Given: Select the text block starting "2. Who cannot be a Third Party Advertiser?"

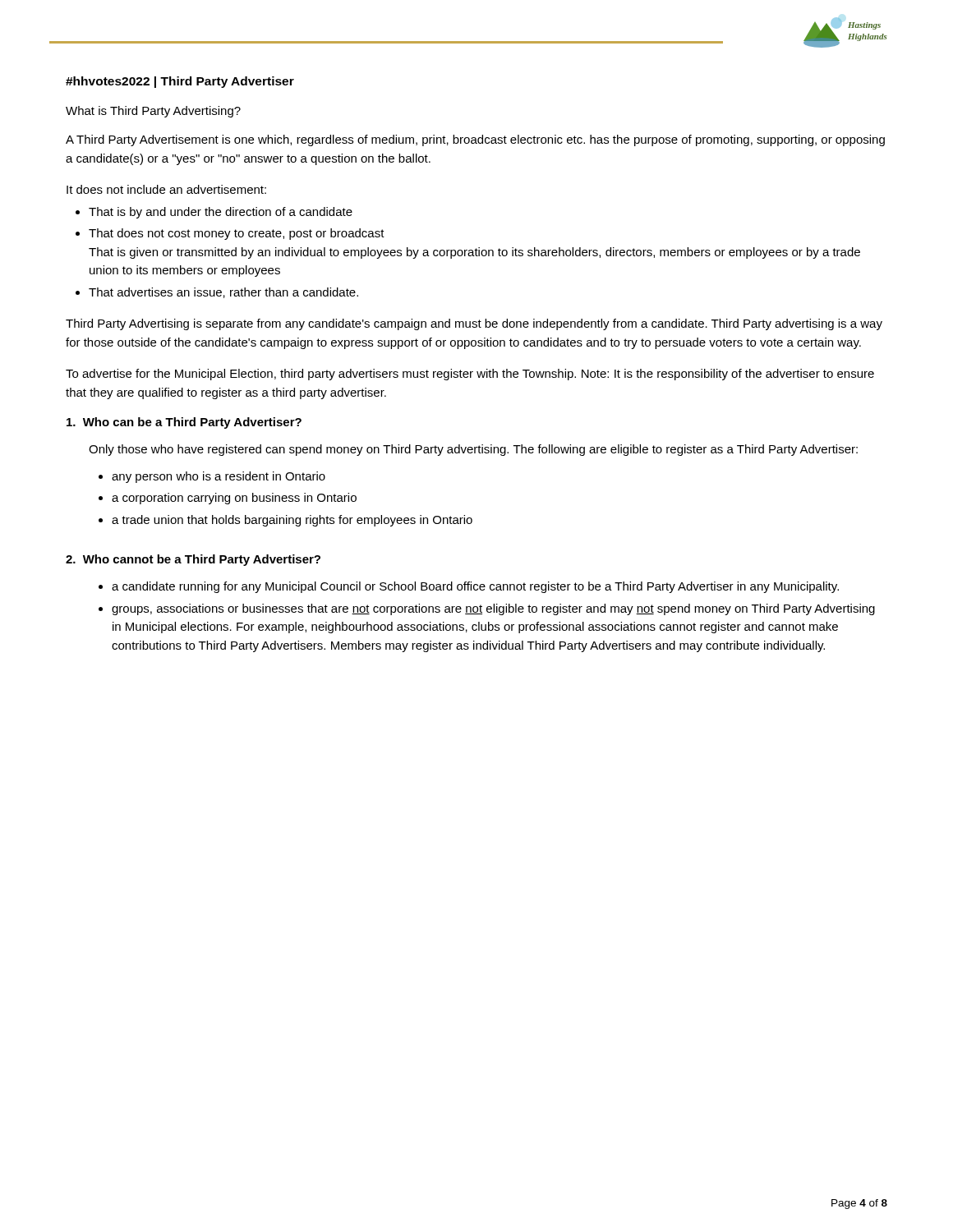Looking at the screenshot, I should click(194, 559).
